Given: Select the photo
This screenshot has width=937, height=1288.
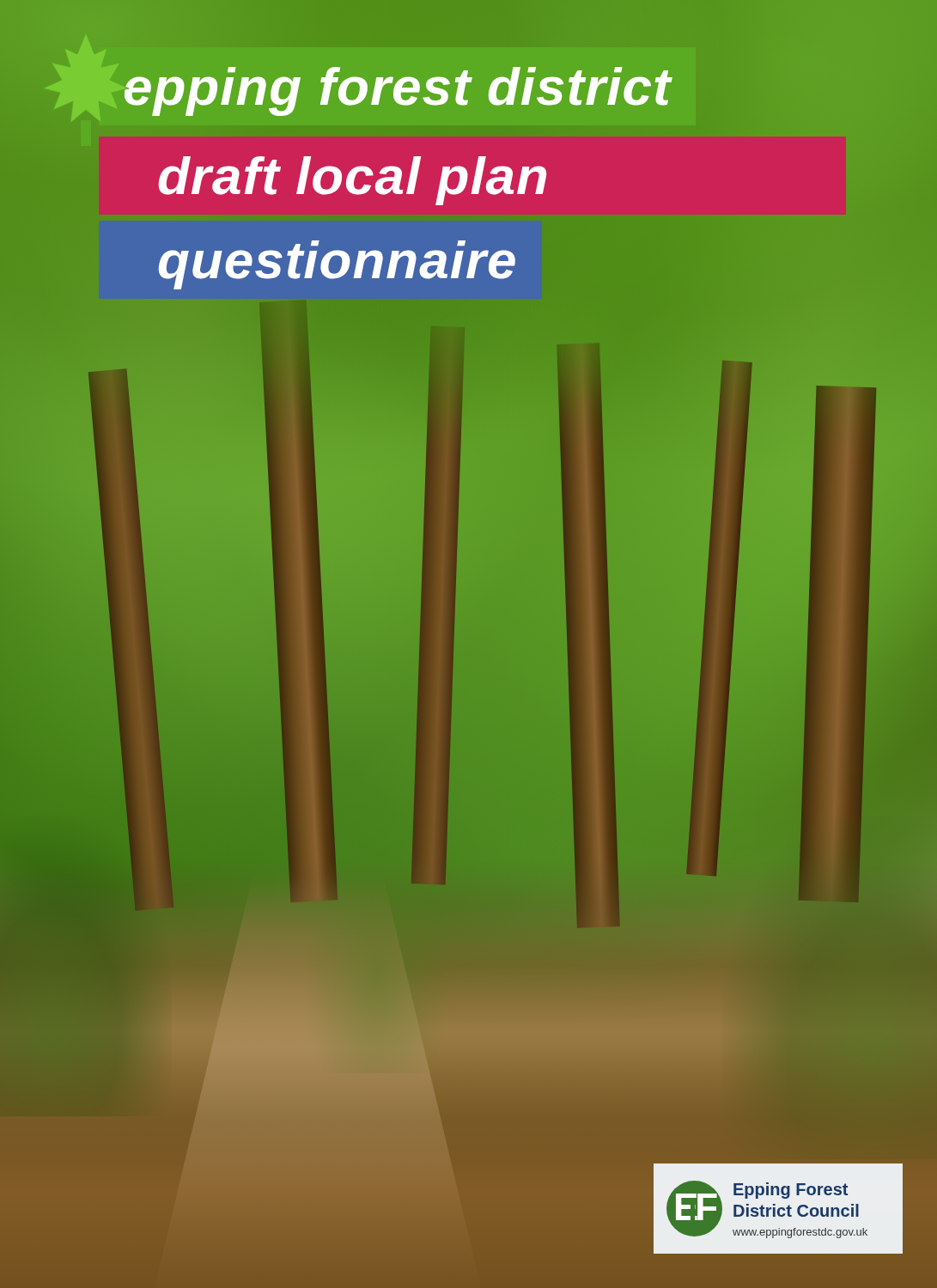Looking at the screenshot, I should click(x=468, y=644).
